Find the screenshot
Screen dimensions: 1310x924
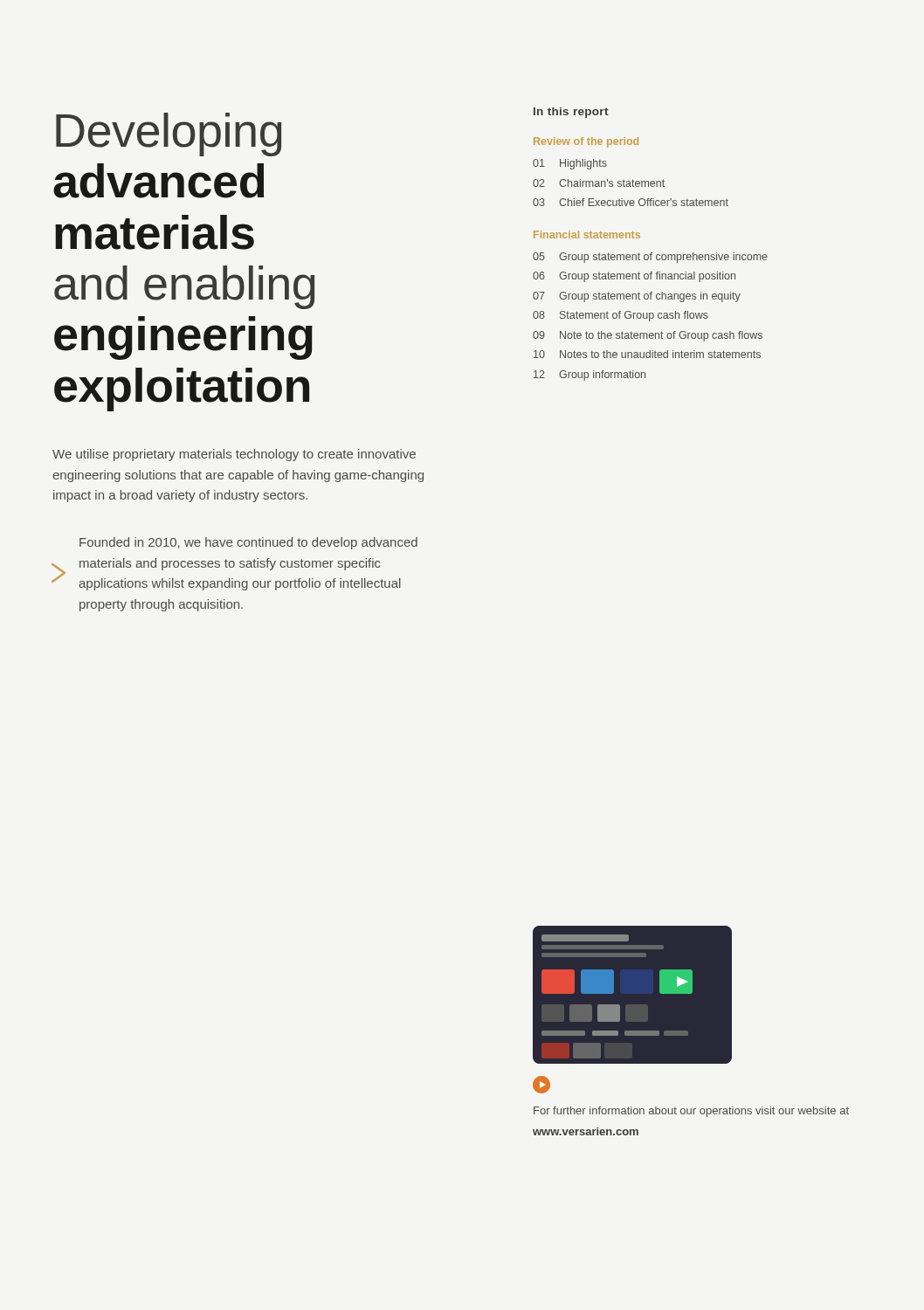[632, 995]
